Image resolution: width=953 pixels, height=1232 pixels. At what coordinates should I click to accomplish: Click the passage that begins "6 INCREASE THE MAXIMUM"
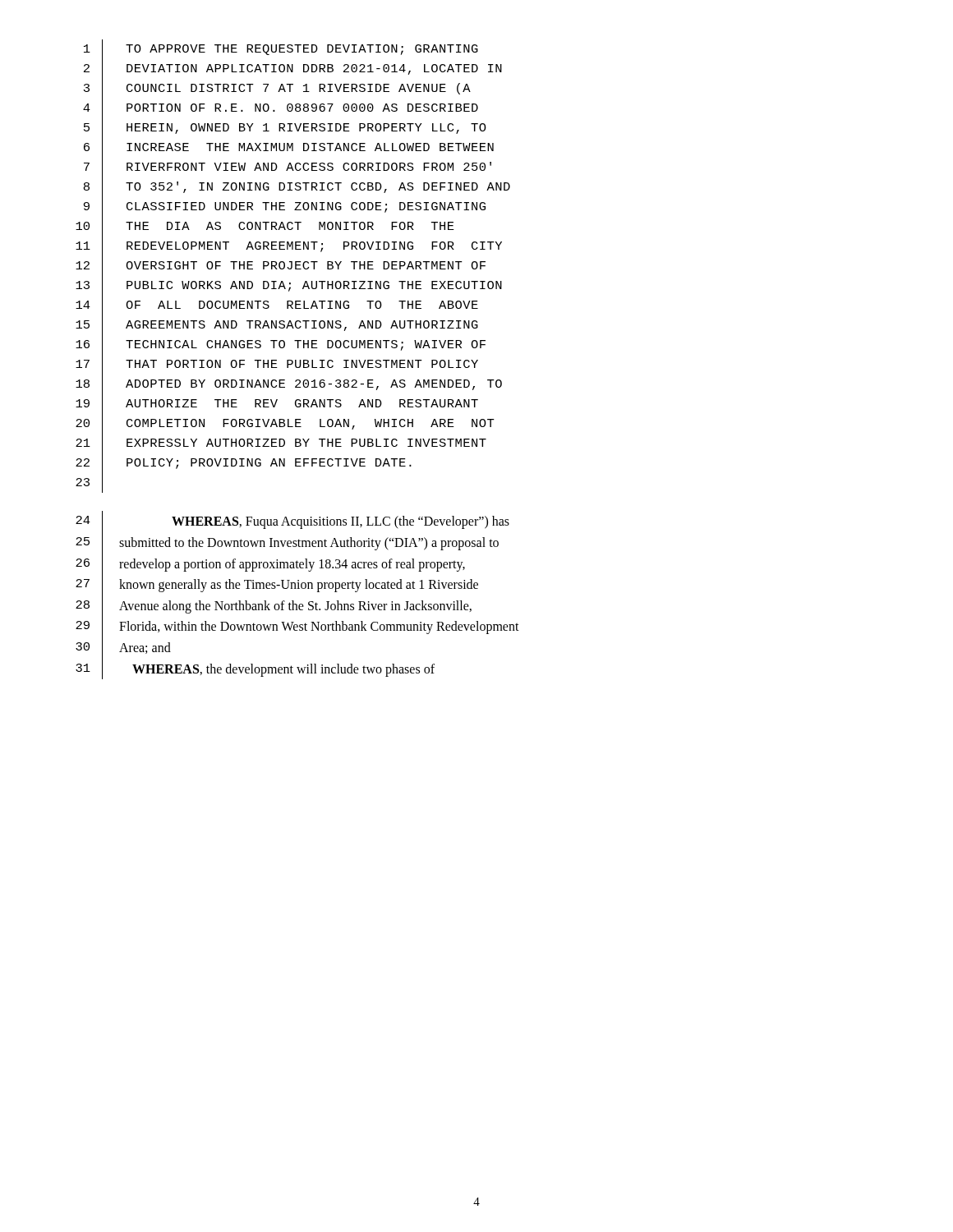(476, 148)
